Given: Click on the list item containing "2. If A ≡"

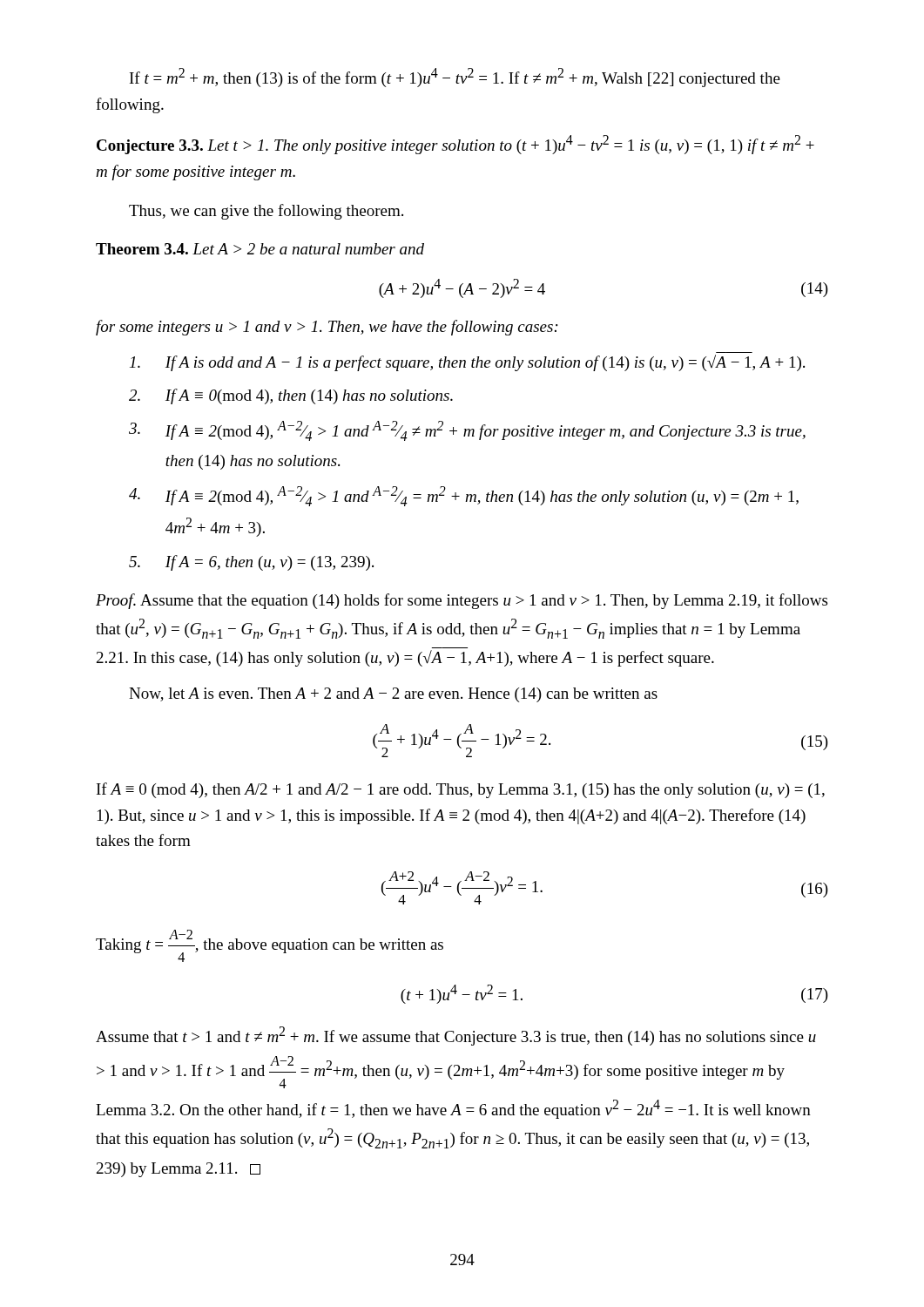Looking at the screenshot, I should (291, 396).
